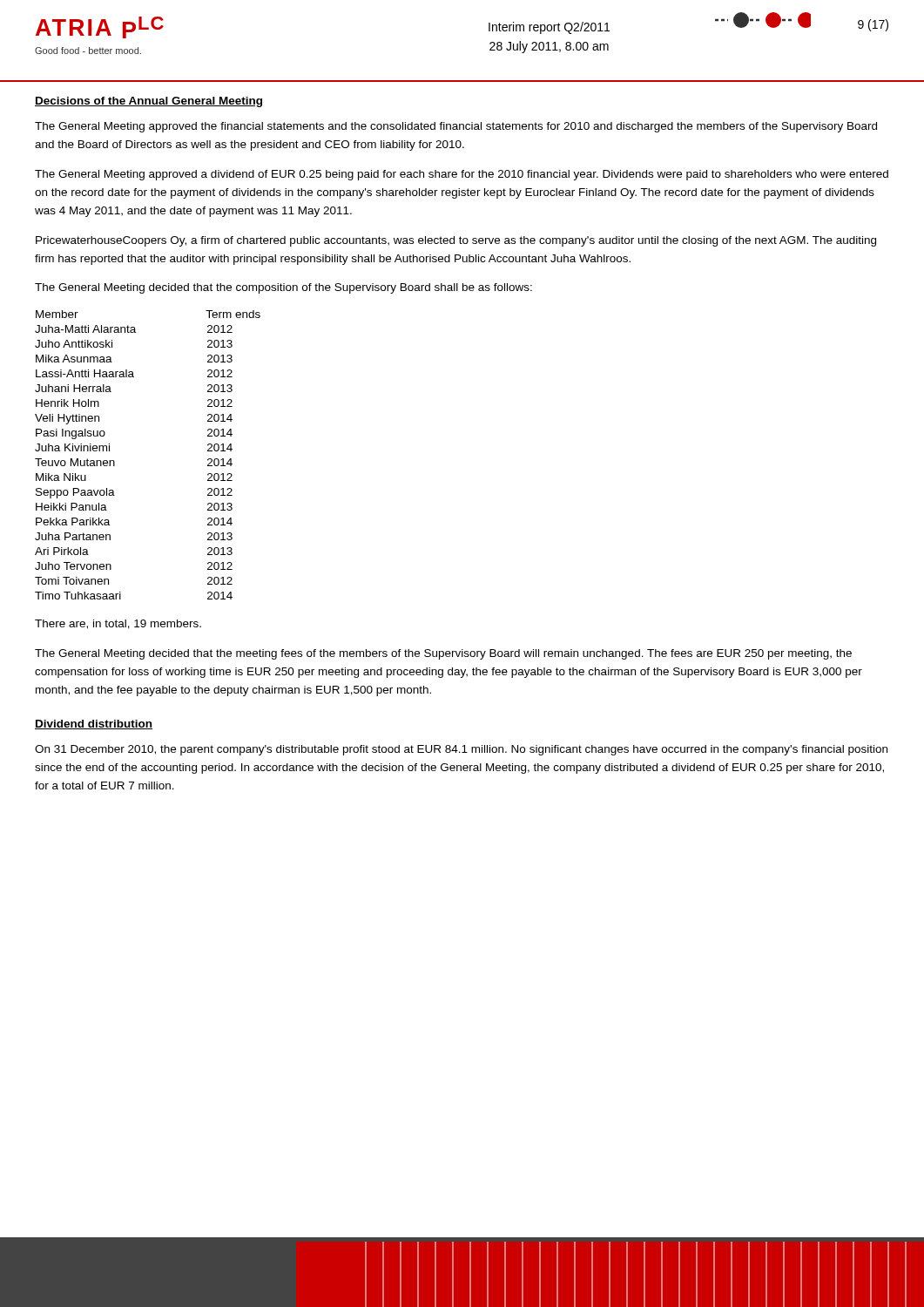Point to the region starting "On 31 December 2010, the parent company's distributable"

(462, 767)
